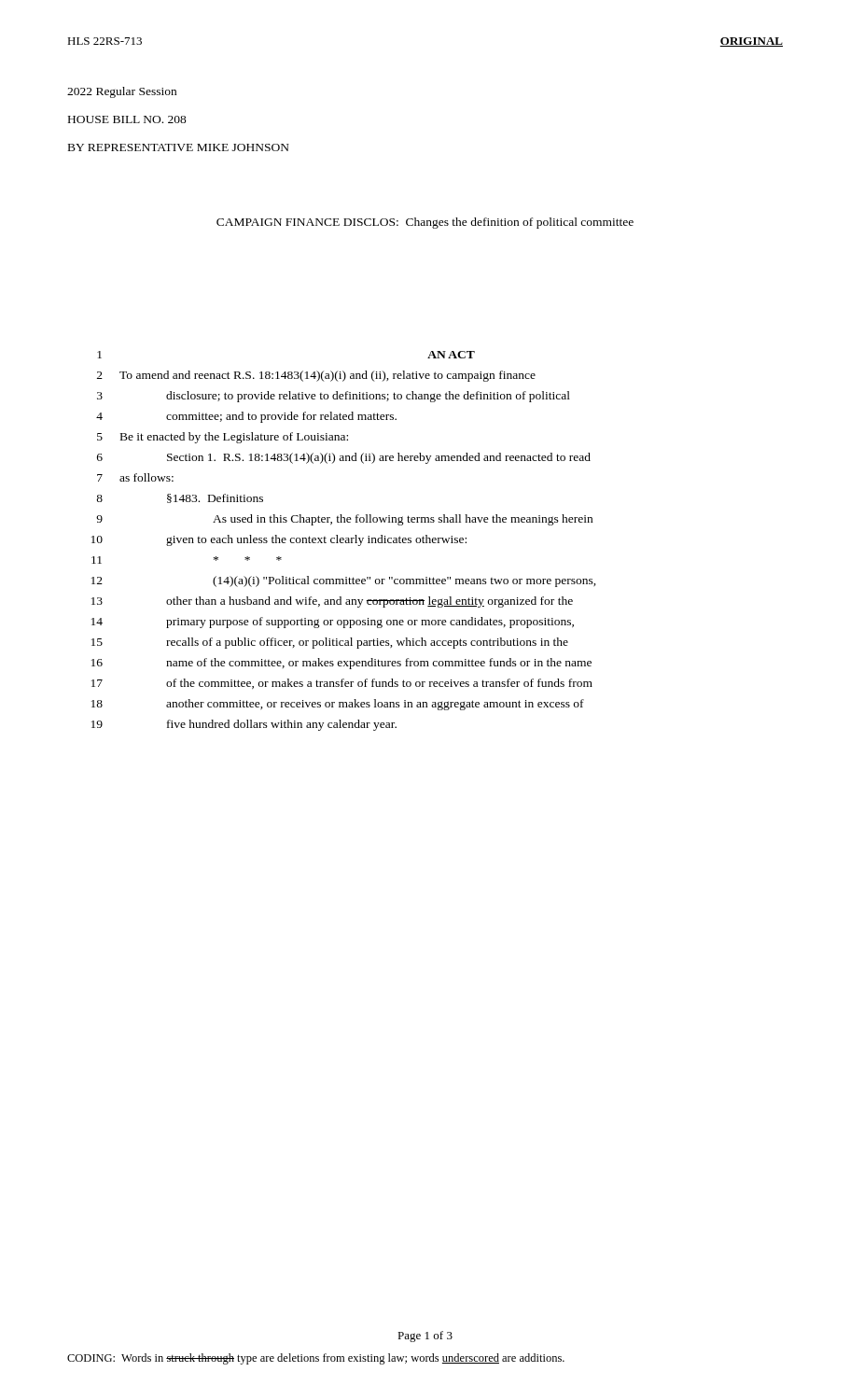Click on the list item containing "10 given to each unless the context"
Viewport: 850px width, 1400px height.
[x=425, y=540]
